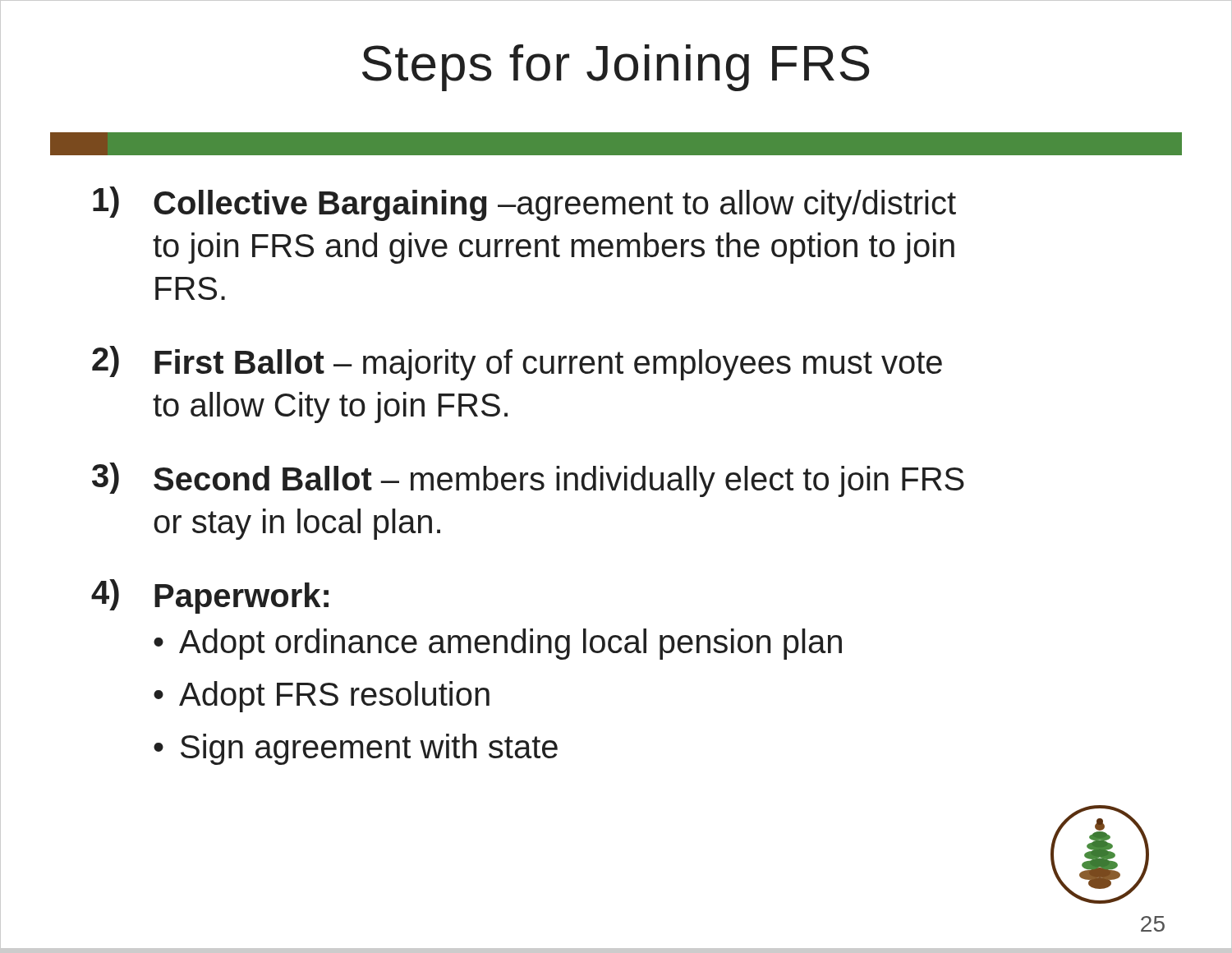Find the list item that reads "2) First Ballot"
The width and height of the screenshot is (1232, 953).
616,384
